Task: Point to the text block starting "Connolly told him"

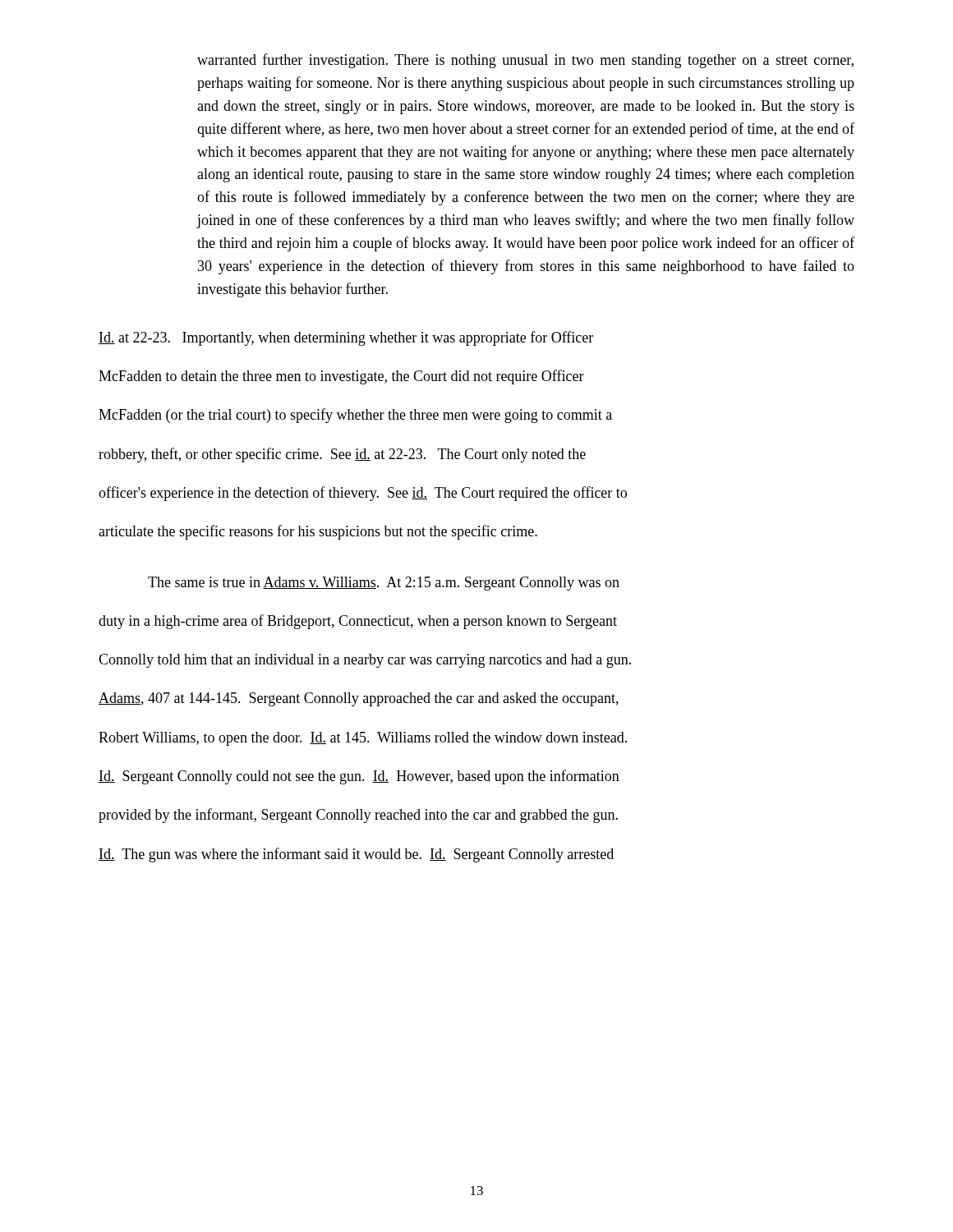Action: (365, 660)
